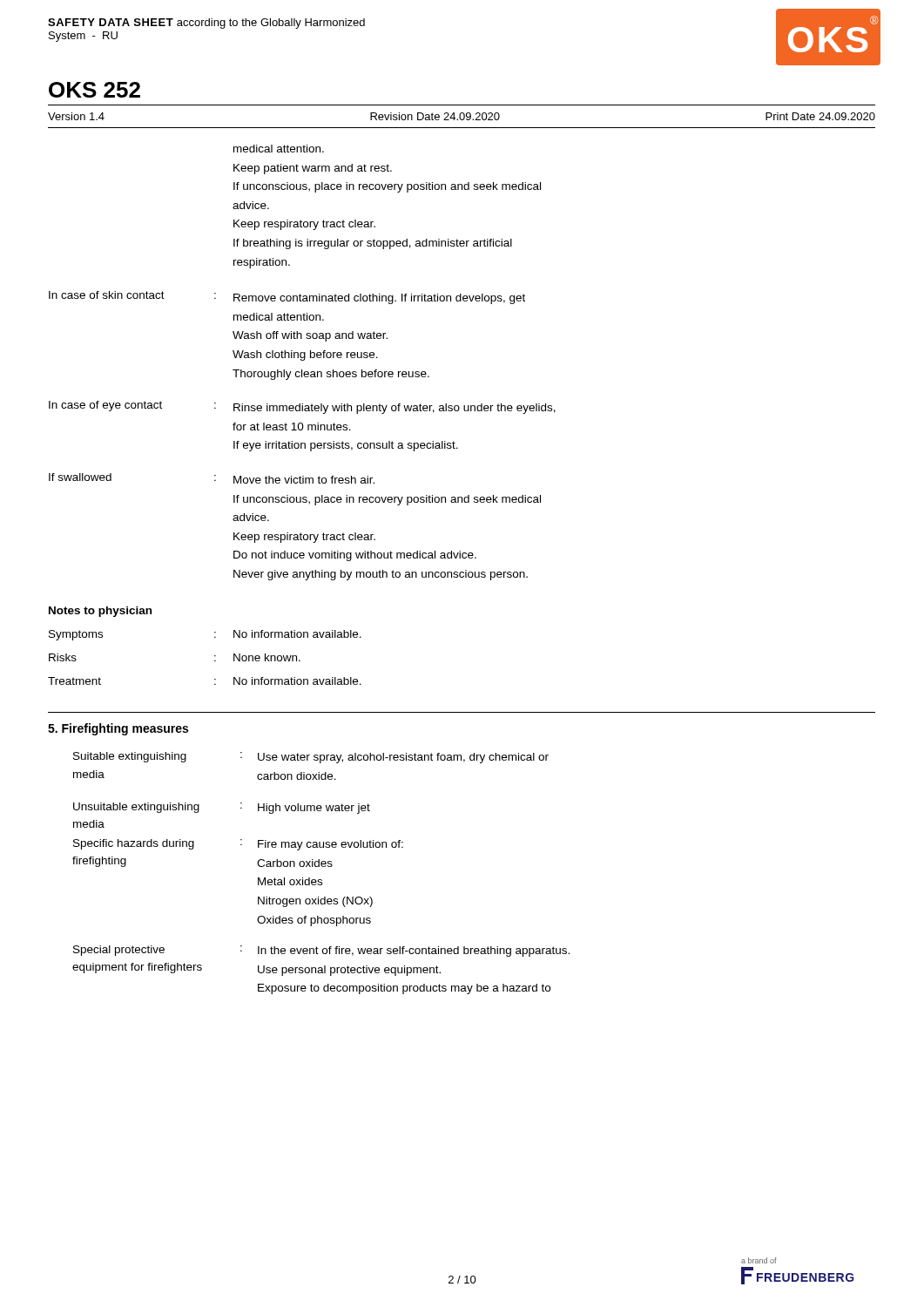This screenshot has width=924, height=1307.
Task: Select the block starting "In case of eye contact : Rinse immediately"
Action: click(302, 407)
